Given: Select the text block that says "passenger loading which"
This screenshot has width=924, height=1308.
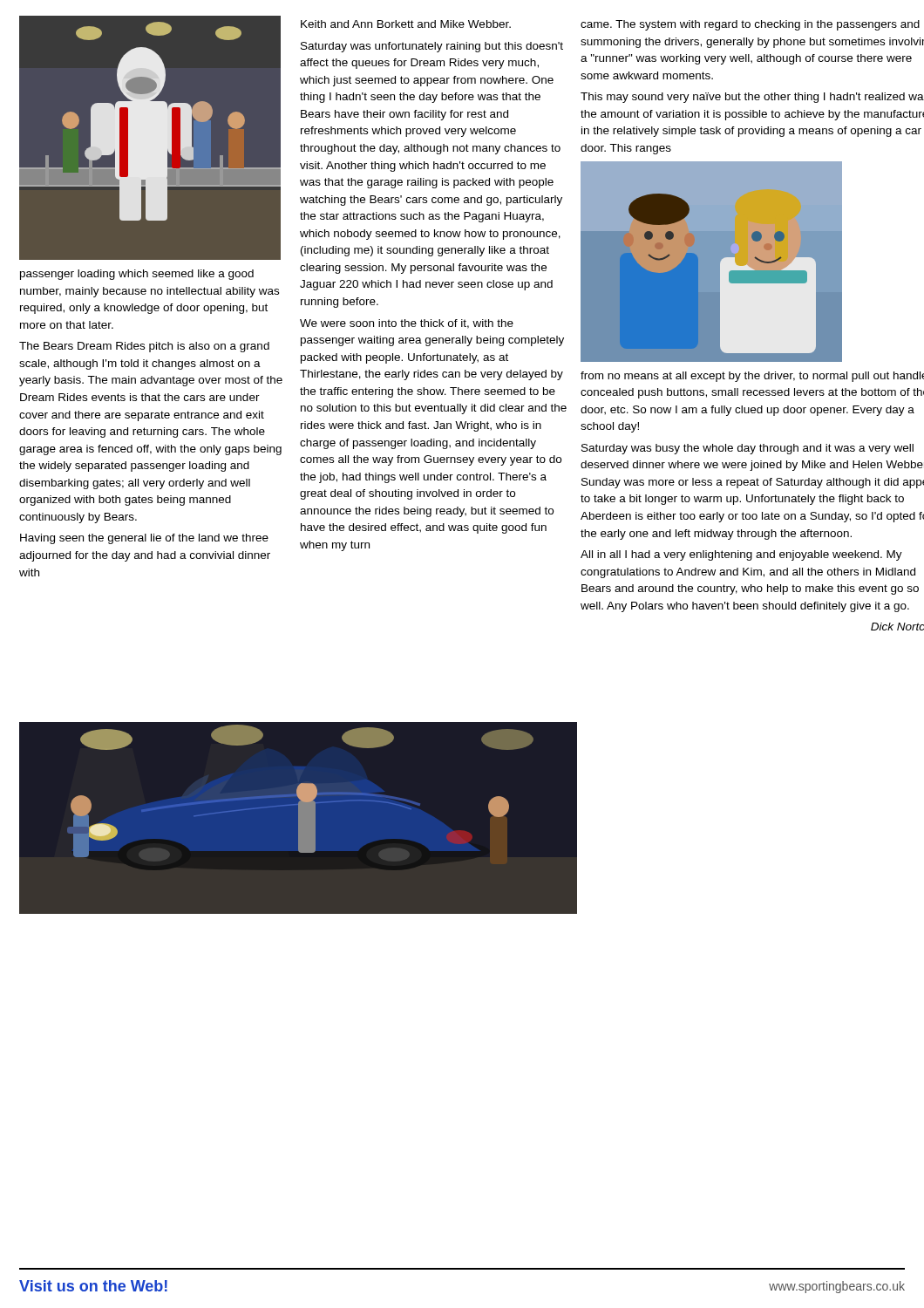Looking at the screenshot, I should 153,423.
